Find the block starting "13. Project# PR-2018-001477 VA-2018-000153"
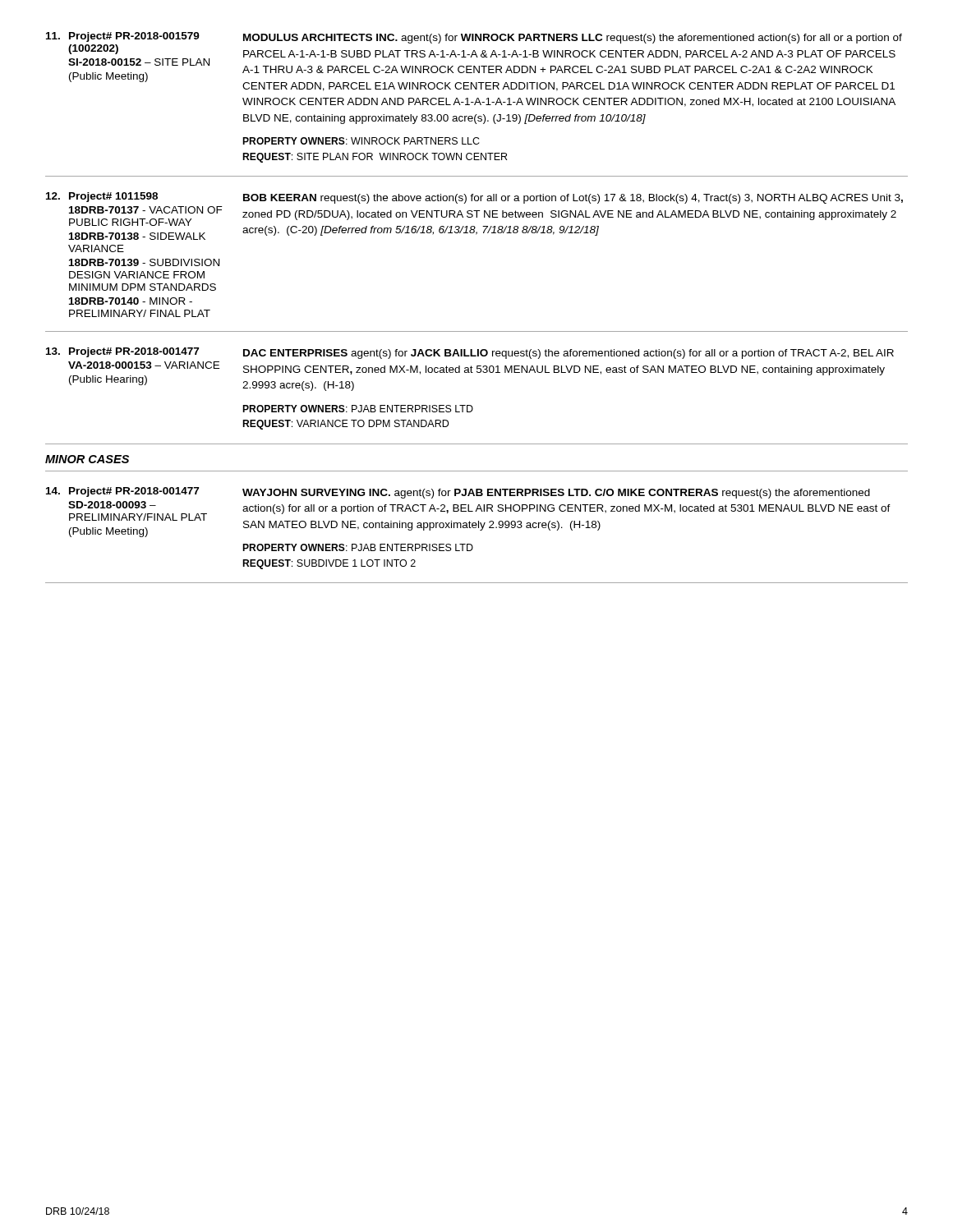The image size is (953, 1232). coord(470,353)
